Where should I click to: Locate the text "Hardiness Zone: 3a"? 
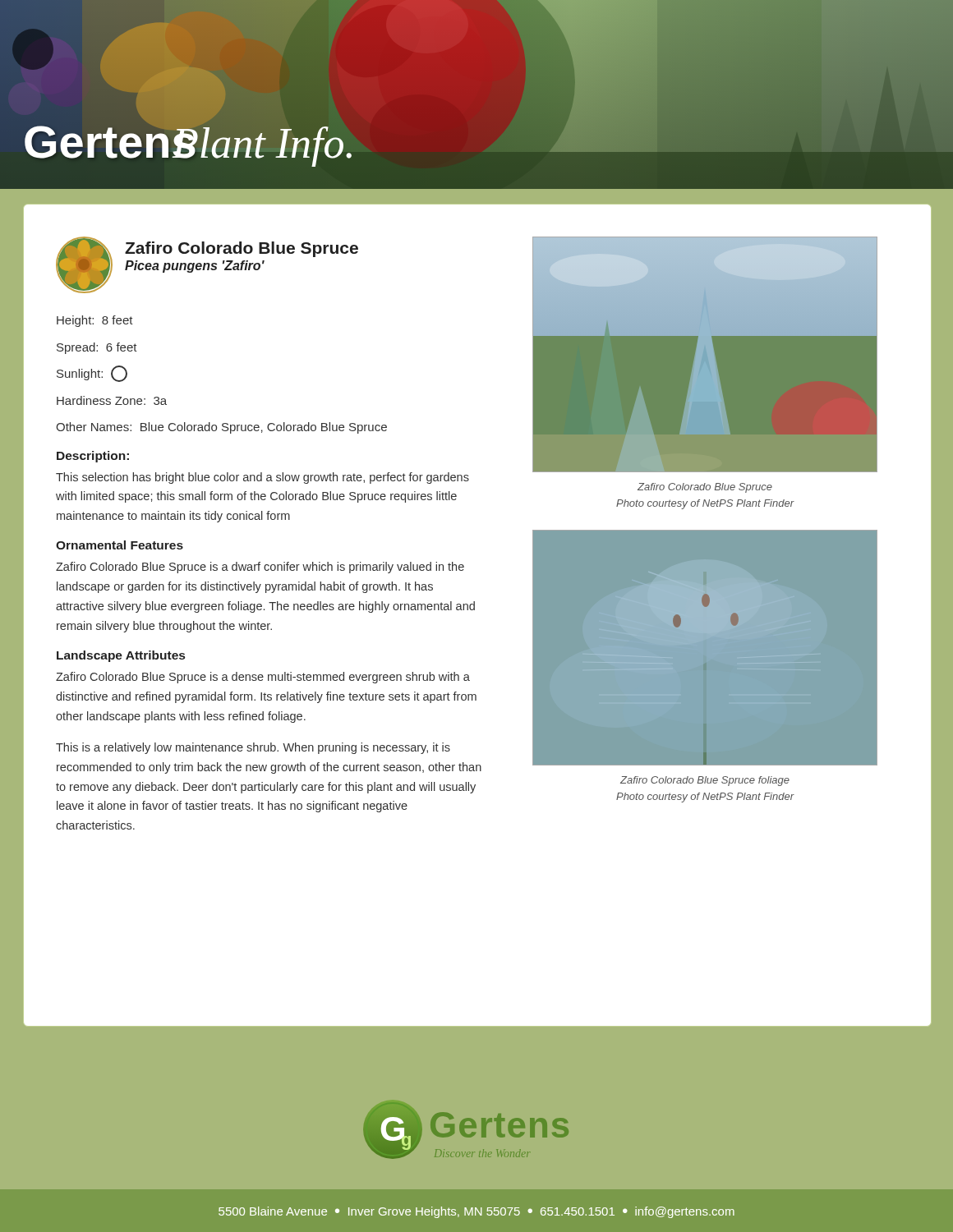tap(111, 400)
